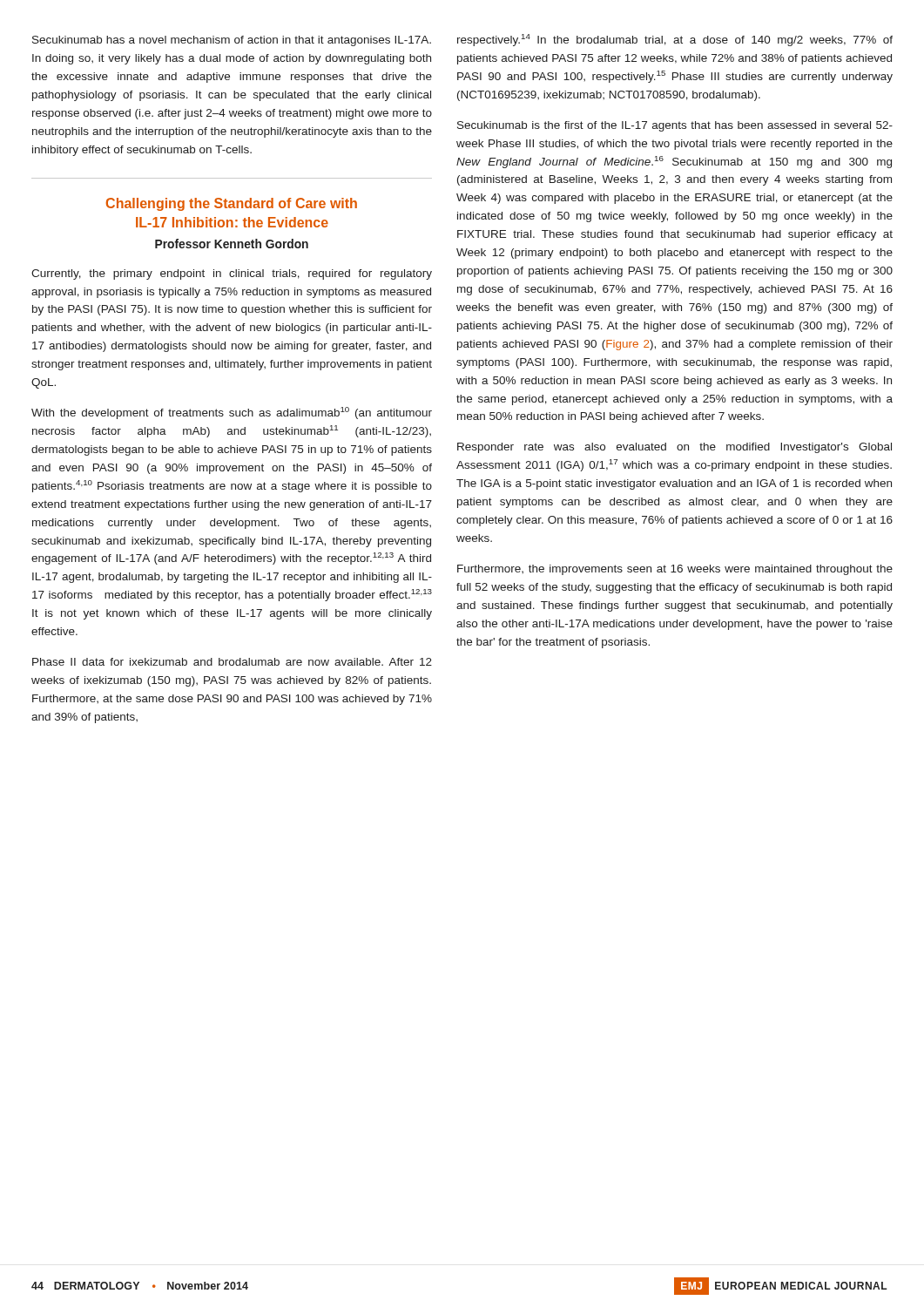Find the text block that reads "Furthermore, the improvements"
The height and width of the screenshot is (1307, 924).
coord(675,605)
